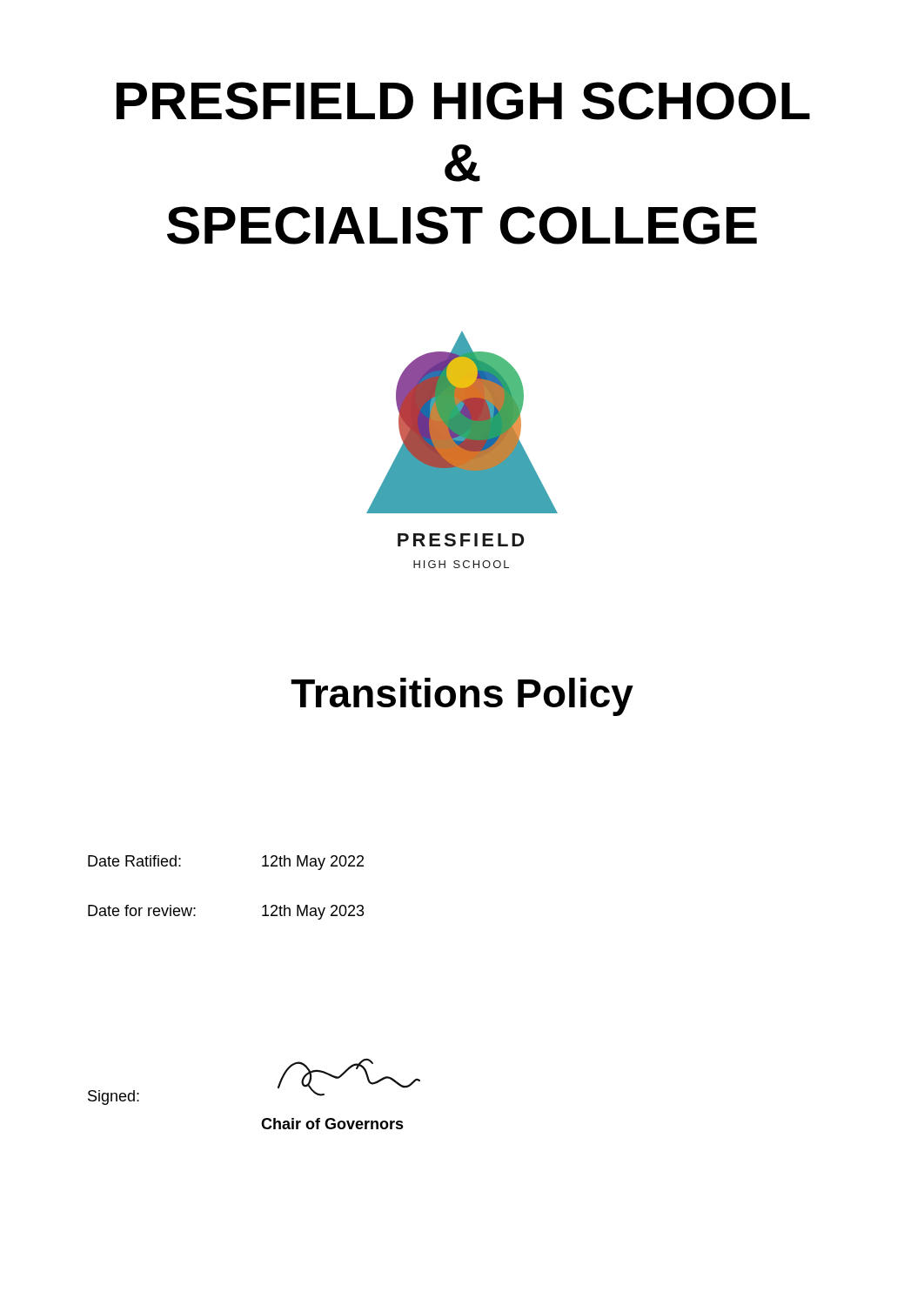Click on the text block with the text "Date for review: 12th"

140,912
